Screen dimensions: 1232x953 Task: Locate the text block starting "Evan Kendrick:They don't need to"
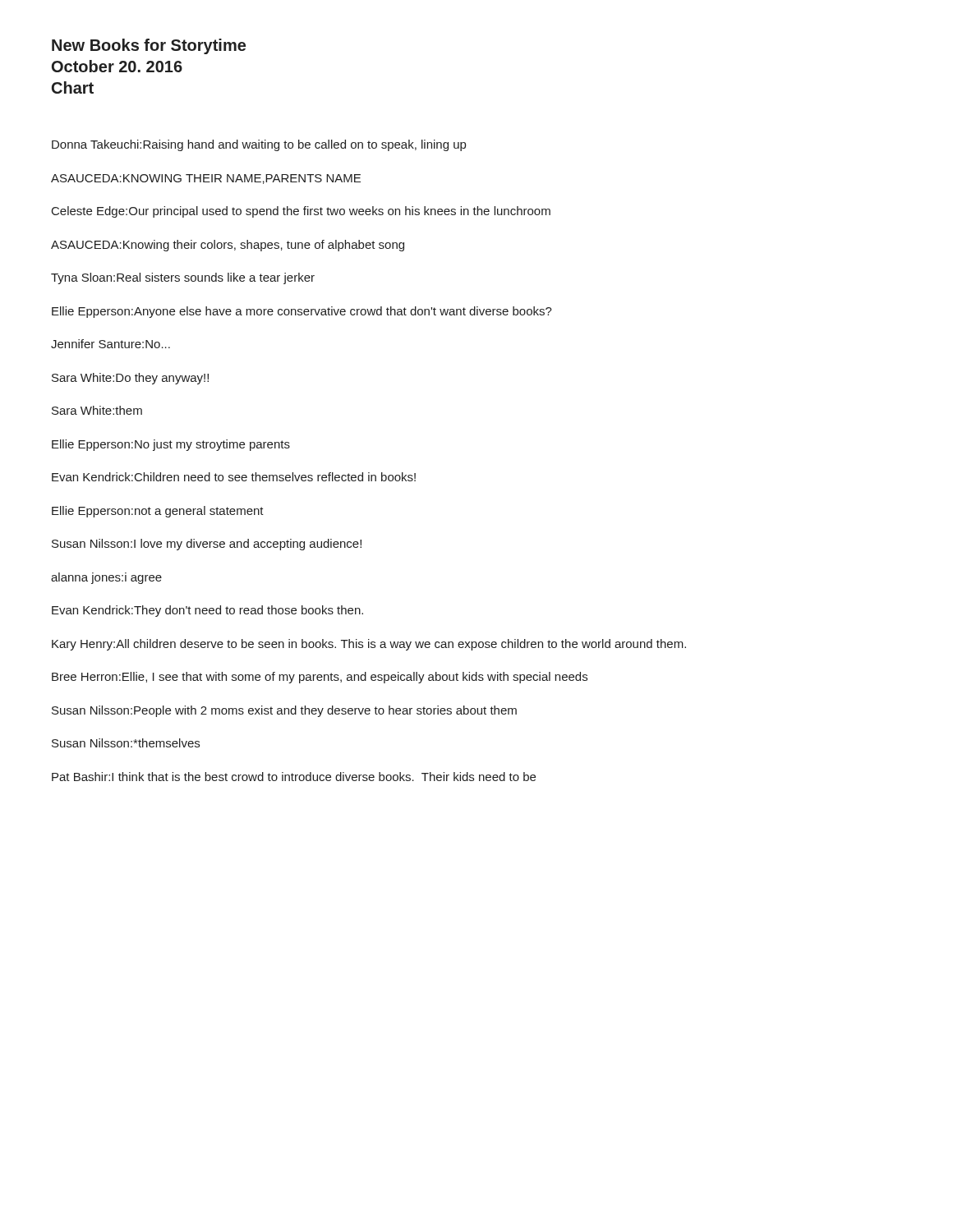click(208, 610)
